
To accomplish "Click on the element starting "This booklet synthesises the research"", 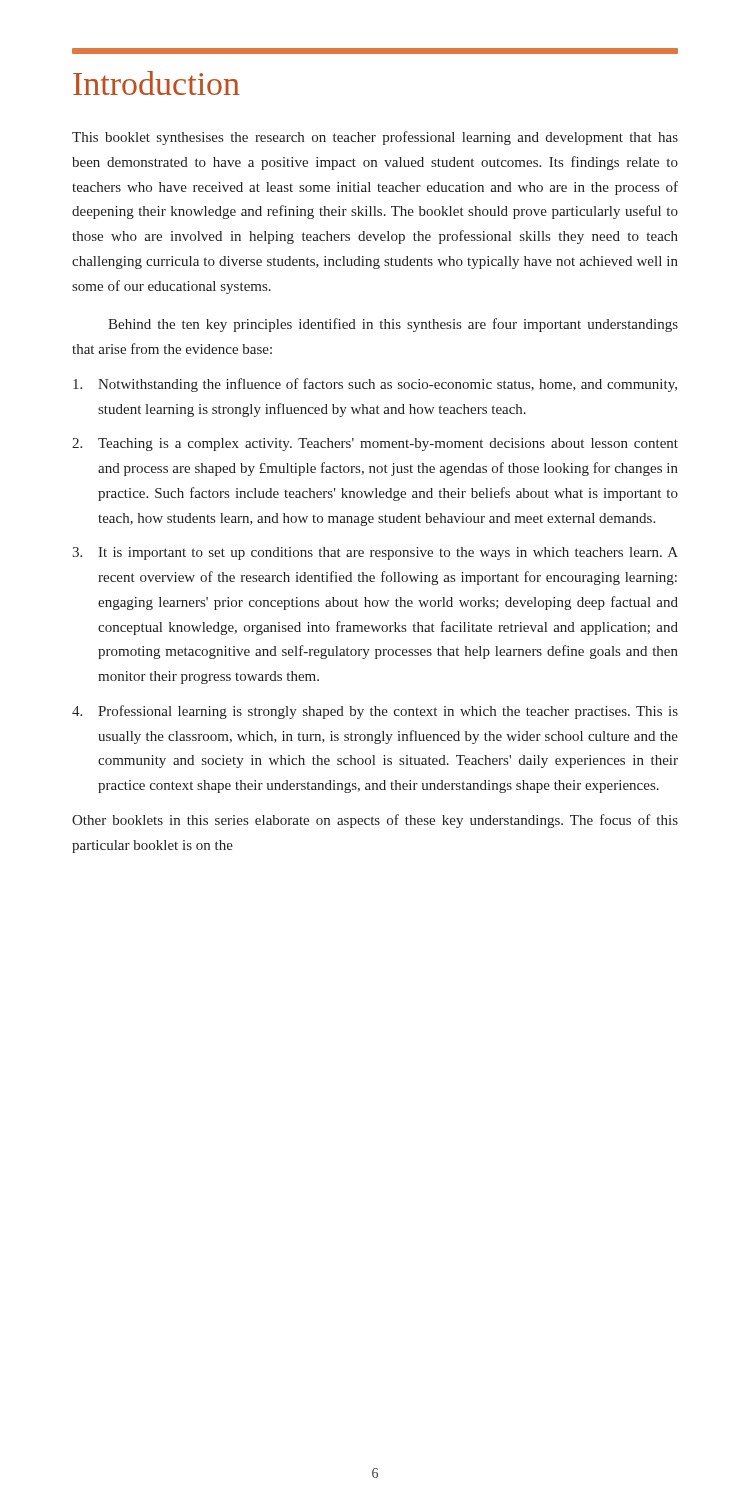I will [x=375, y=211].
